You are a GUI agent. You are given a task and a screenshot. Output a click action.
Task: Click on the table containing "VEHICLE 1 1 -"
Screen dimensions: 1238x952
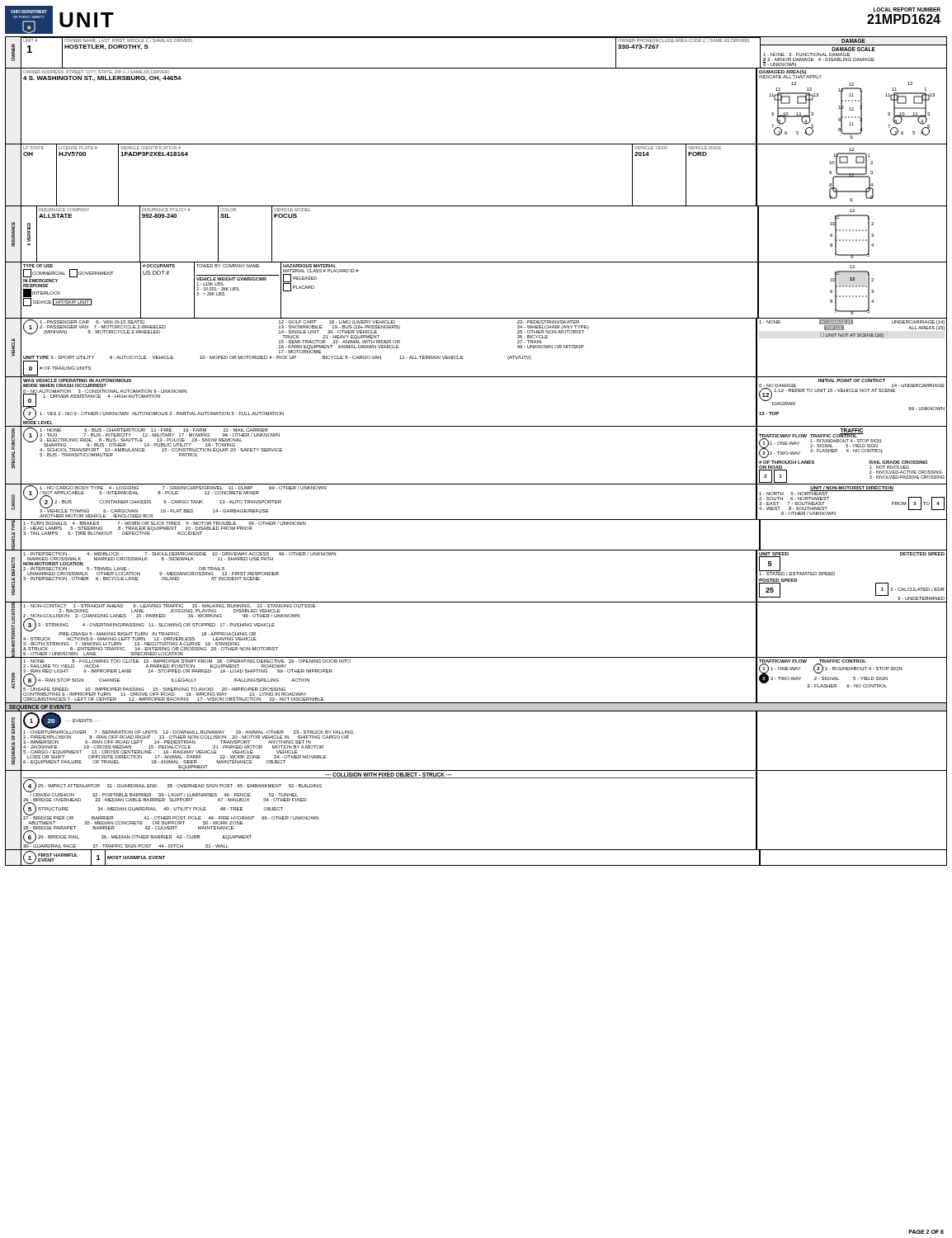[x=476, y=347]
